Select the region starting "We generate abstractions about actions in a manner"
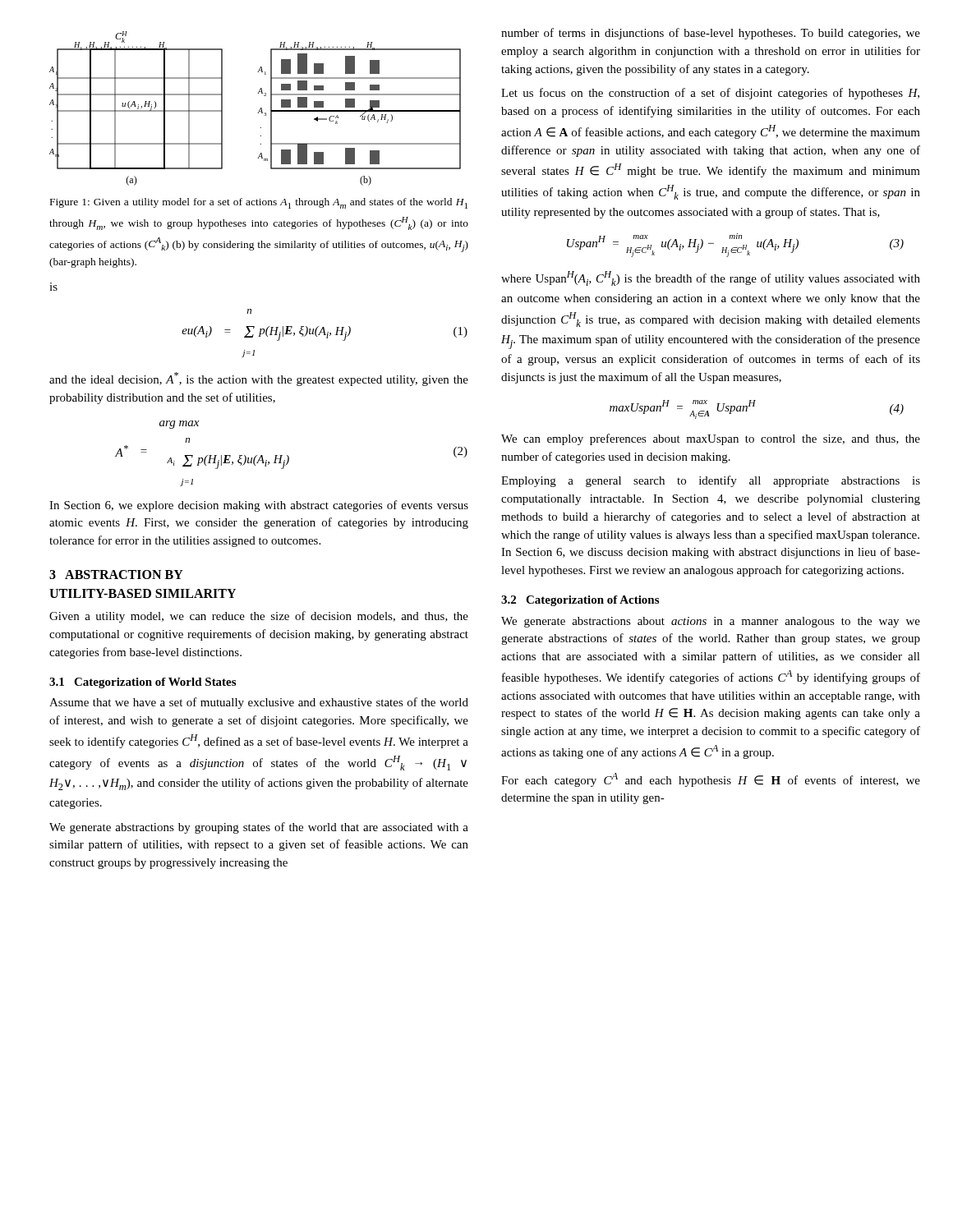Screen dimensions: 1232x953 [x=711, y=687]
